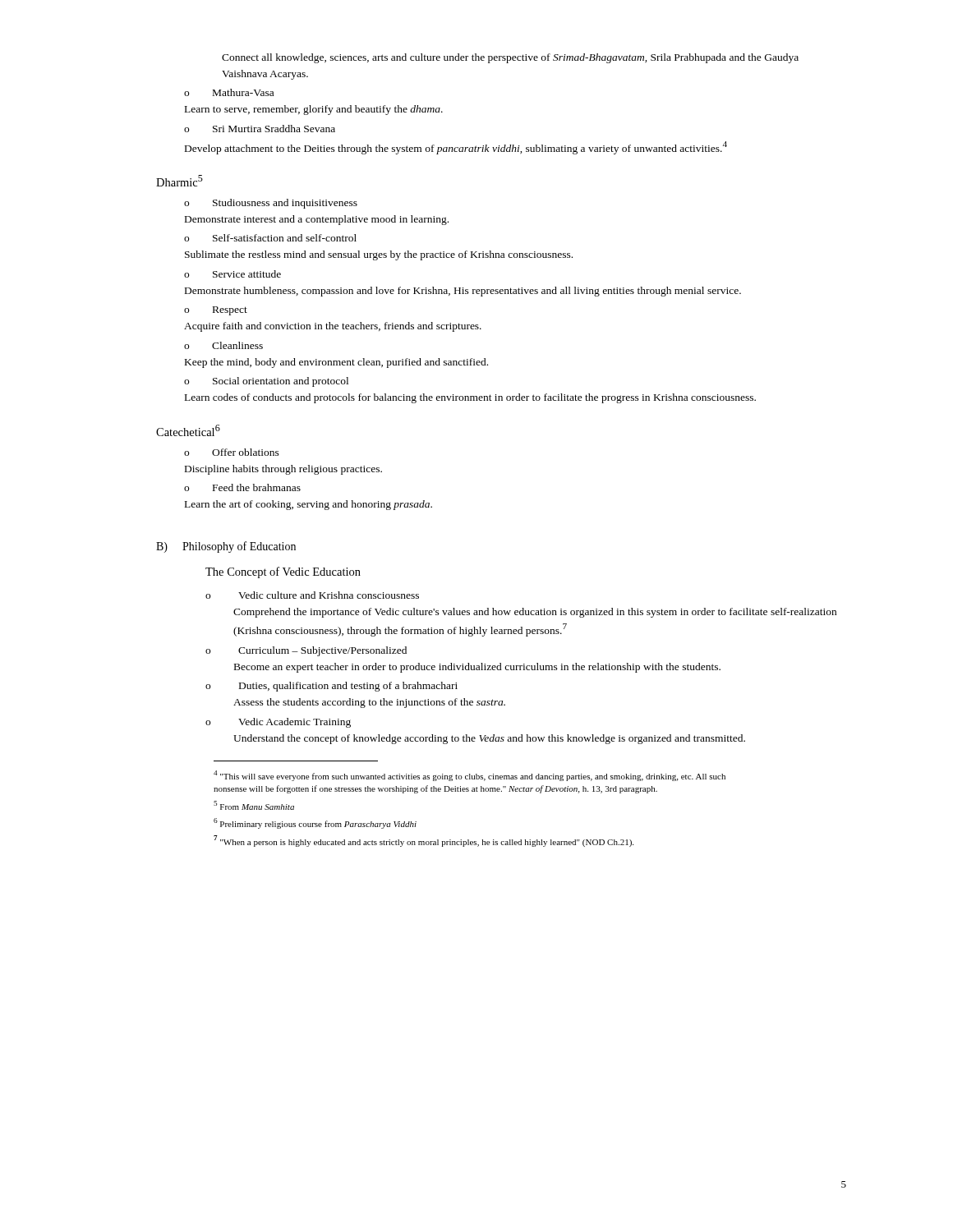Select the list item that says "o Feed the"
The height and width of the screenshot is (1232, 953).
pyautogui.click(x=242, y=487)
